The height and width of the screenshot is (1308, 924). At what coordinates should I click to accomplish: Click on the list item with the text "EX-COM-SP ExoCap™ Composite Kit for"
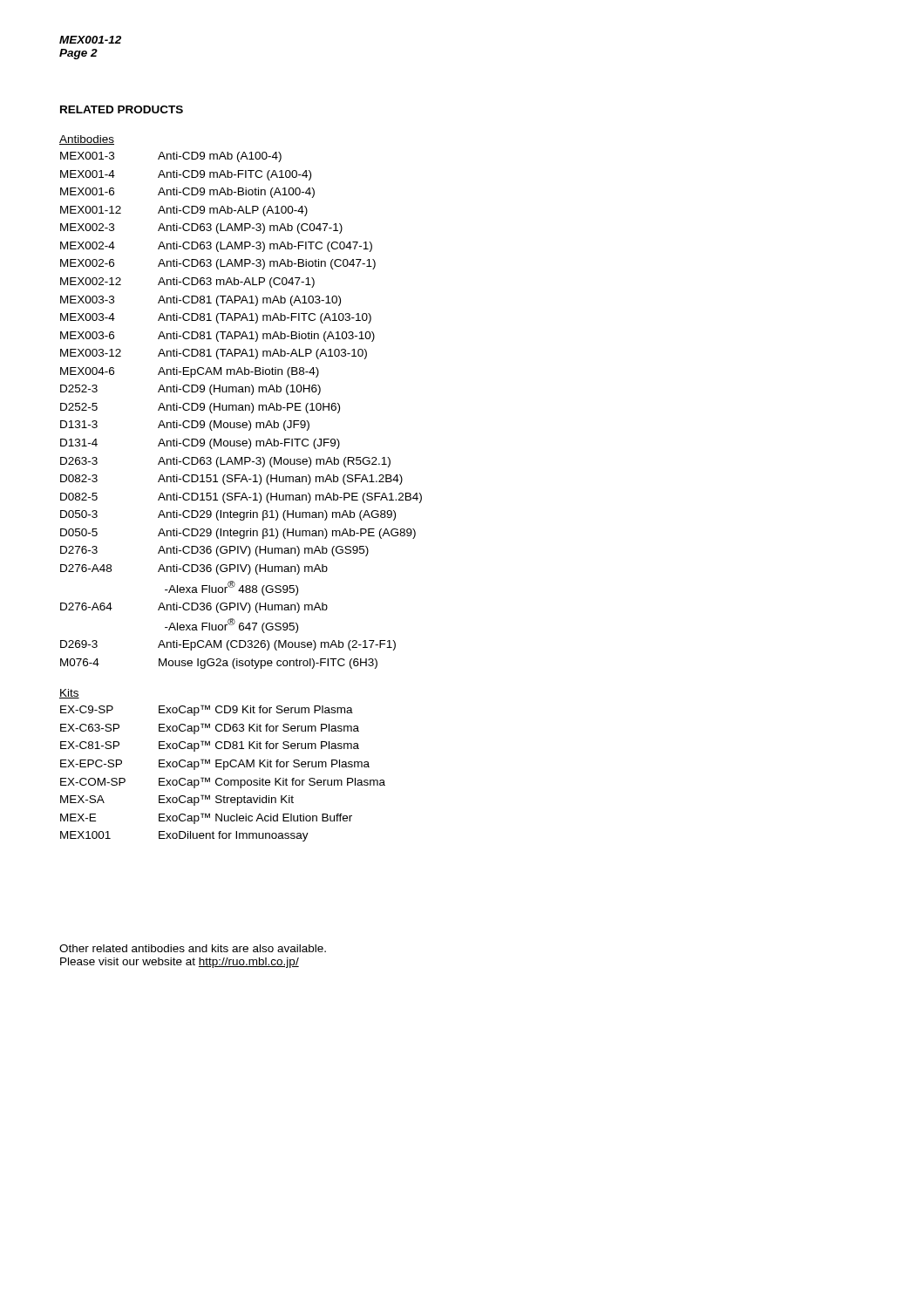click(364, 782)
